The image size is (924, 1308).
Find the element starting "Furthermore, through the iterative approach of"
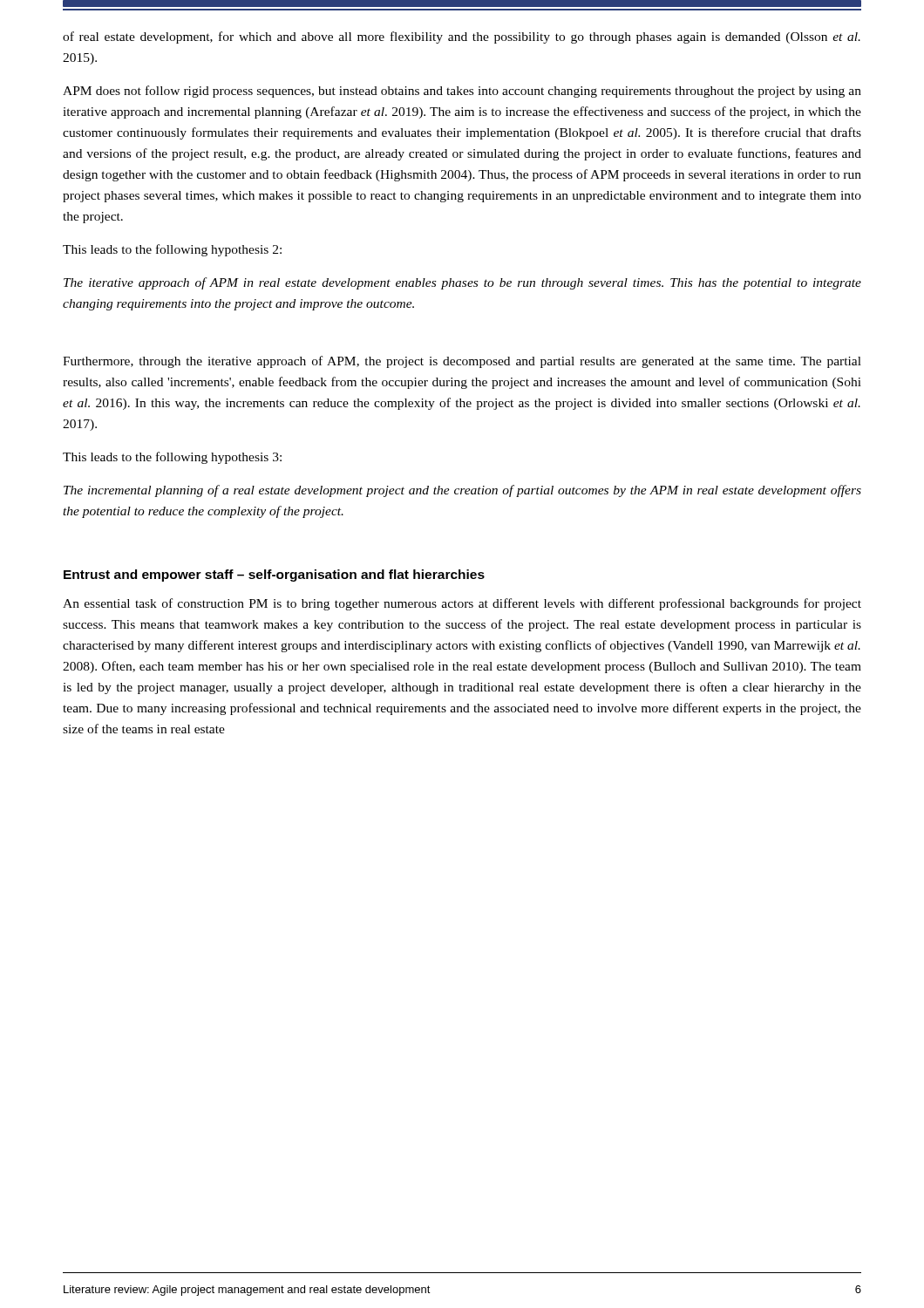click(462, 392)
